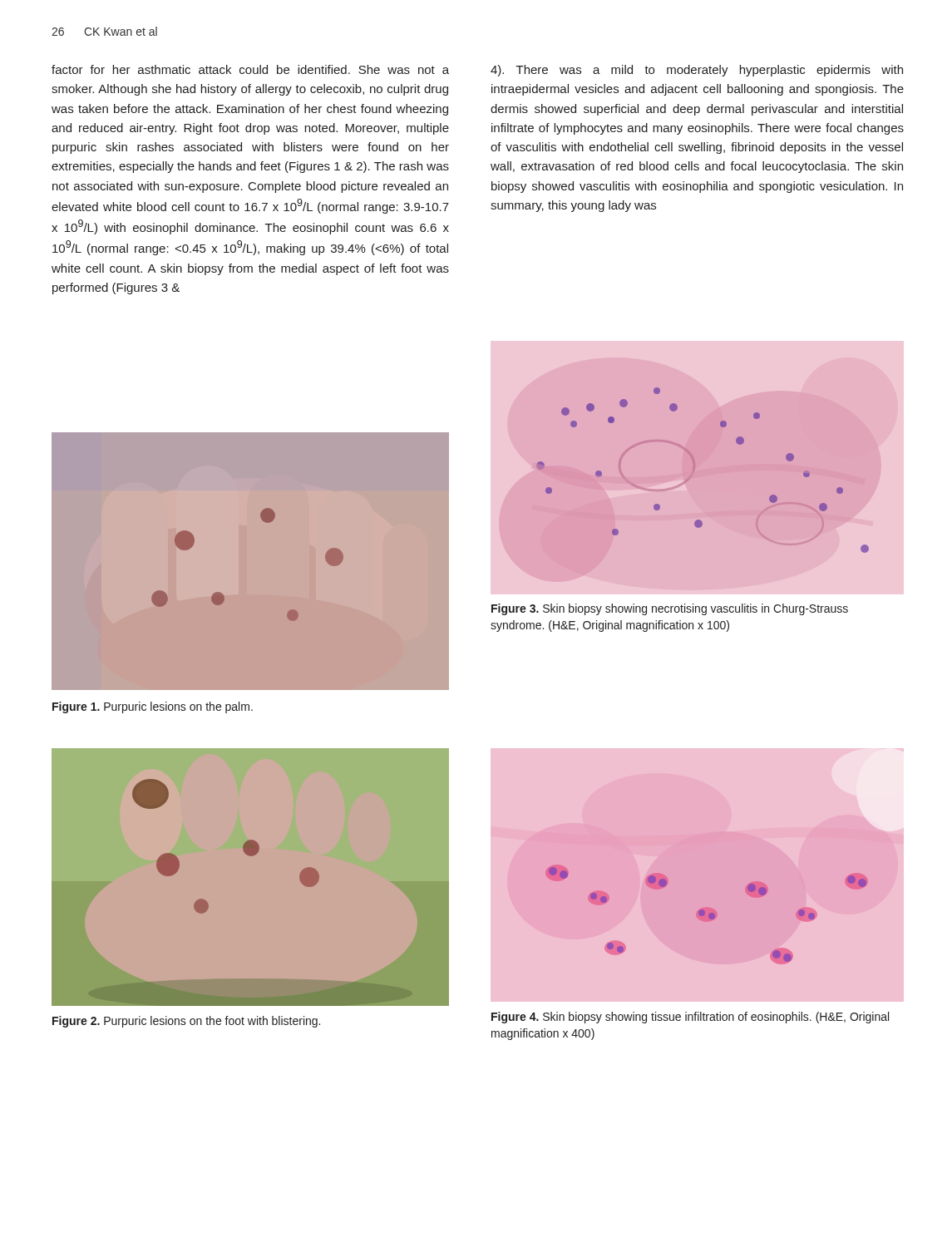The height and width of the screenshot is (1247, 952).
Task: Locate the region starting "4). There was a mild to"
Action: pyautogui.click(x=697, y=137)
